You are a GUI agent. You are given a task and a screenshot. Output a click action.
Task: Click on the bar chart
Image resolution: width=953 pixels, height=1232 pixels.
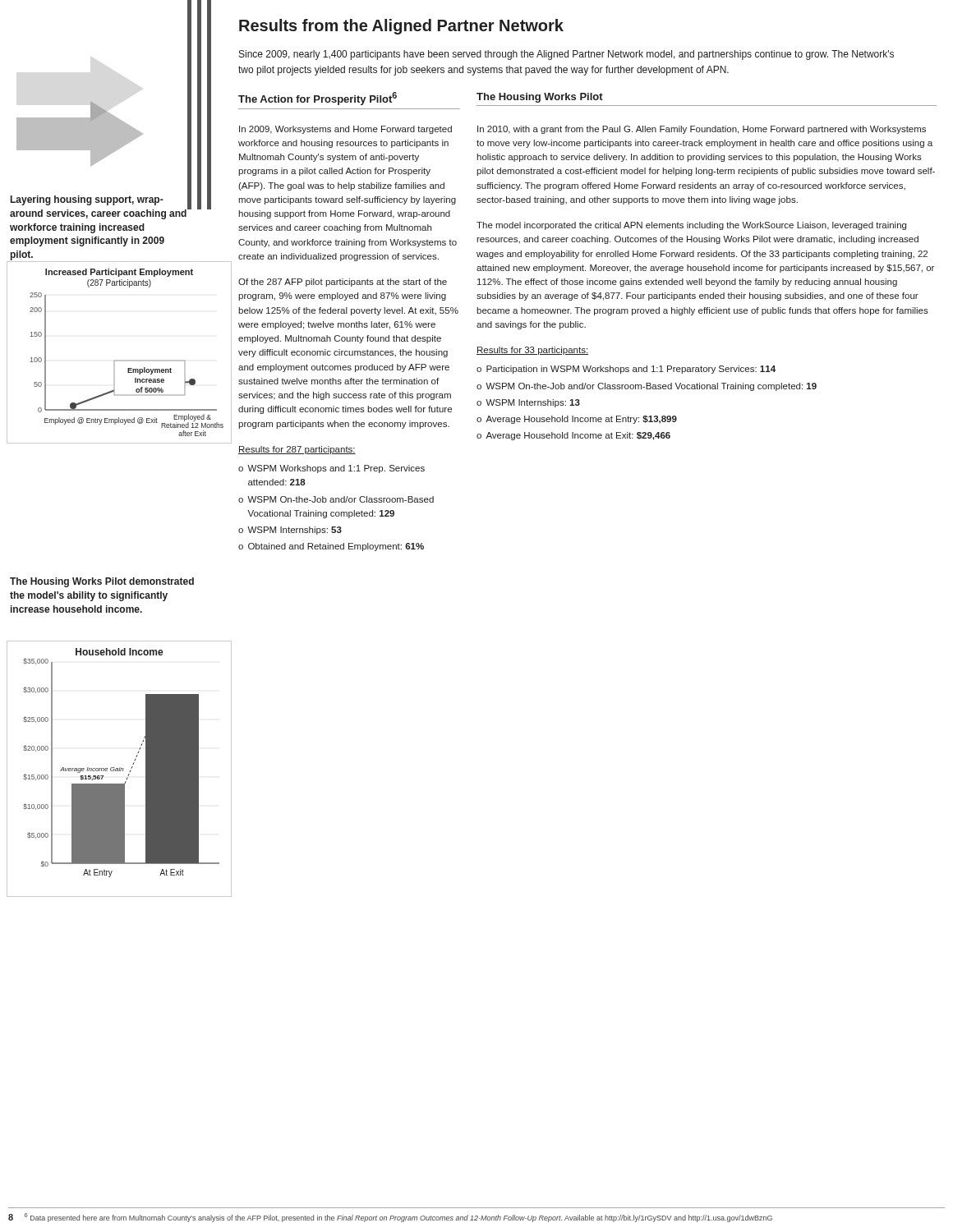coord(118,770)
